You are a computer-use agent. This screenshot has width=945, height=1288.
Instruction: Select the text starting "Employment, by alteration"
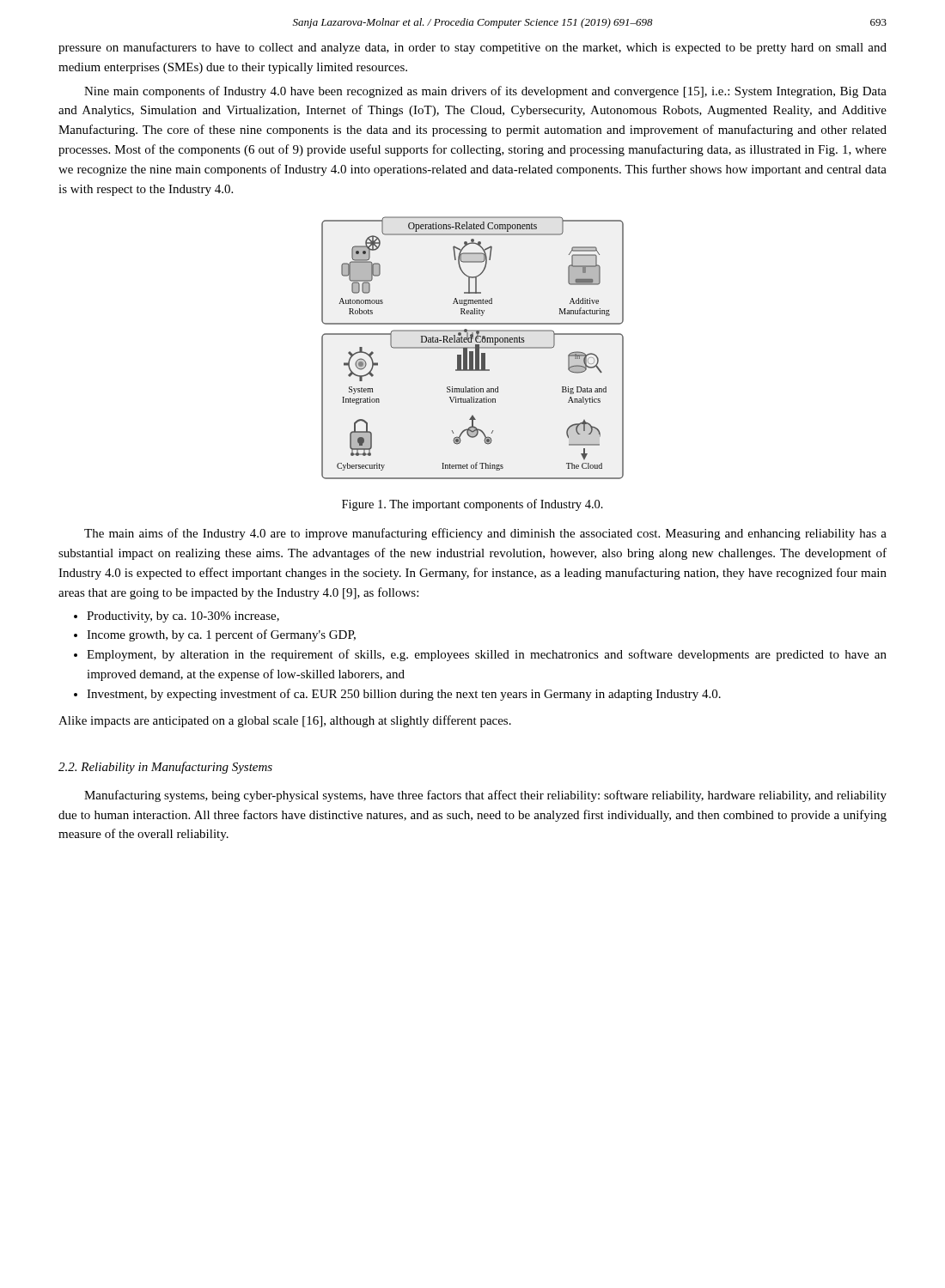pos(487,664)
